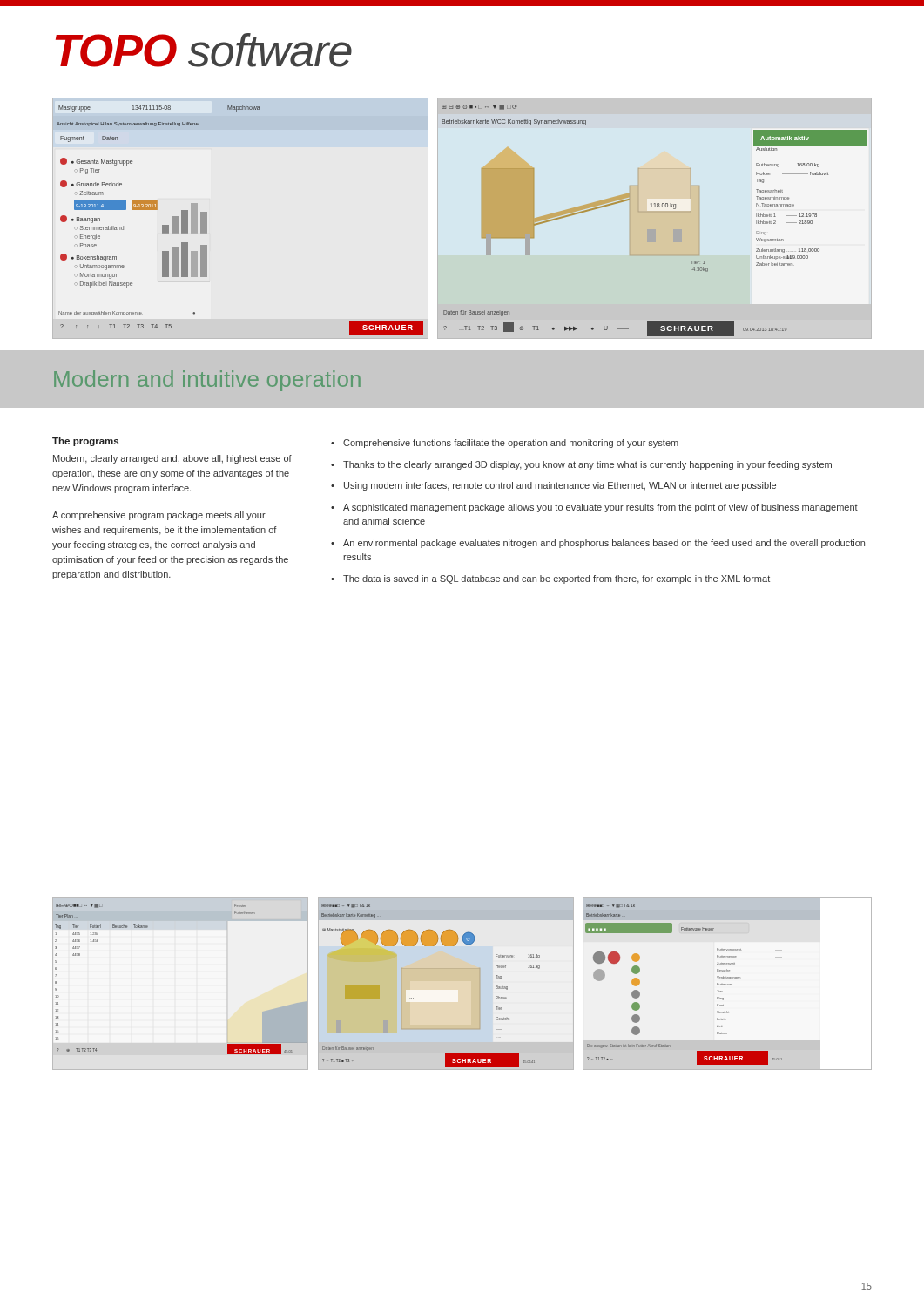Select the text block with the text "Modern, clearly arranged"
This screenshot has width=924, height=1307.
[172, 473]
